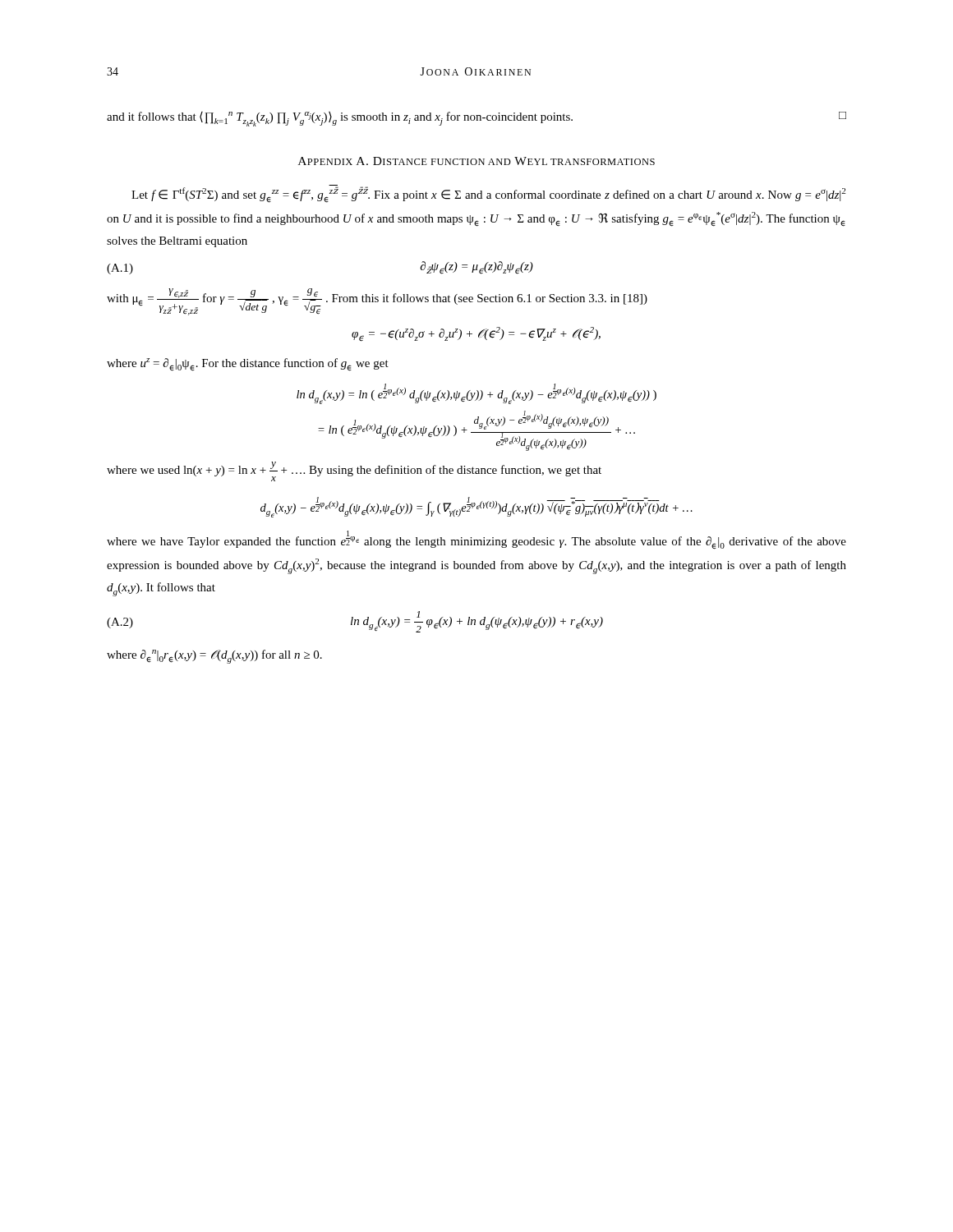Viewport: 953px width, 1232px height.
Task: Navigate to the passage starting "APPENDIX A. DISTANCE FUNCTION AND"
Action: (476, 161)
